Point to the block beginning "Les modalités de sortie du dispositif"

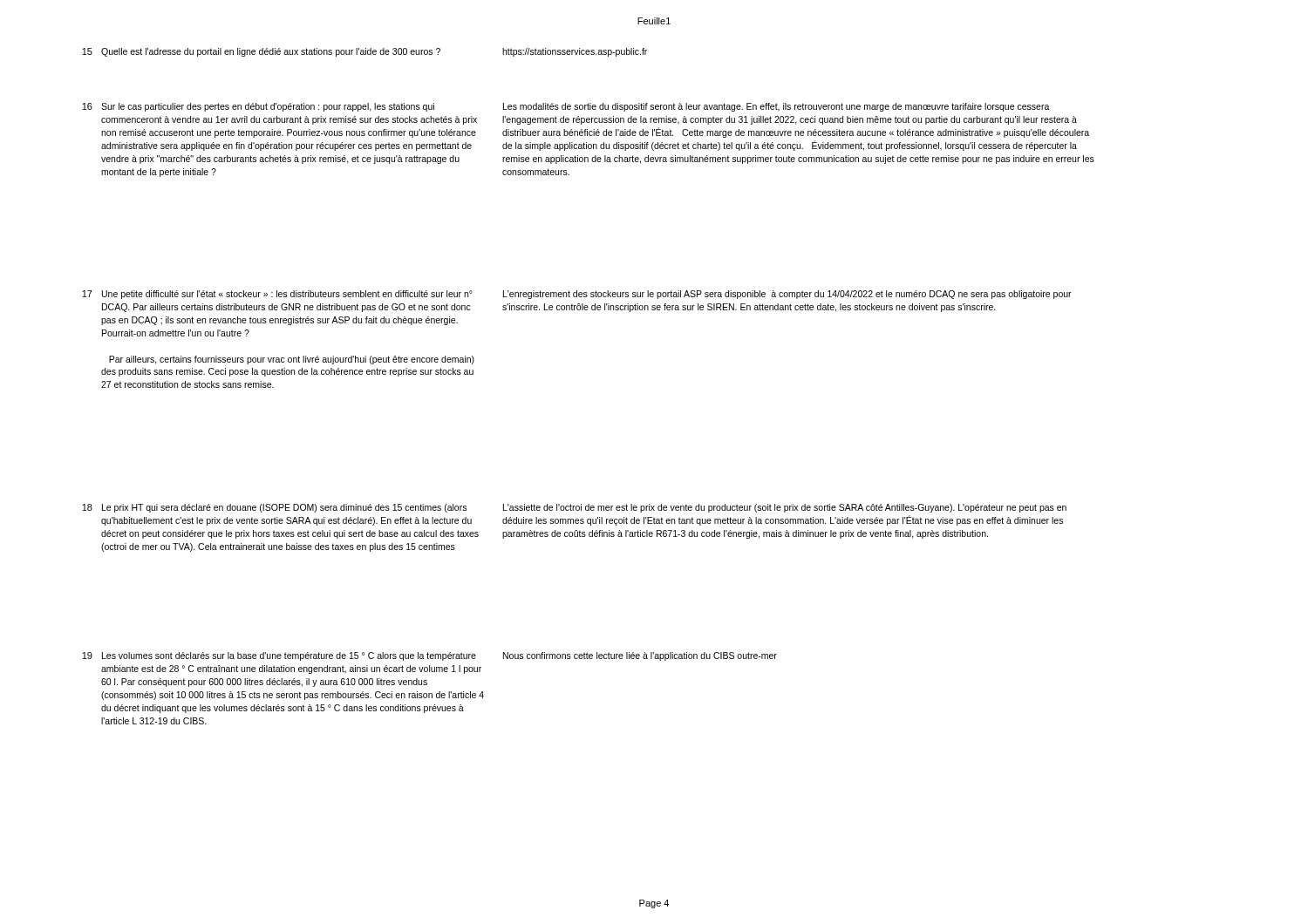tap(798, 139)
